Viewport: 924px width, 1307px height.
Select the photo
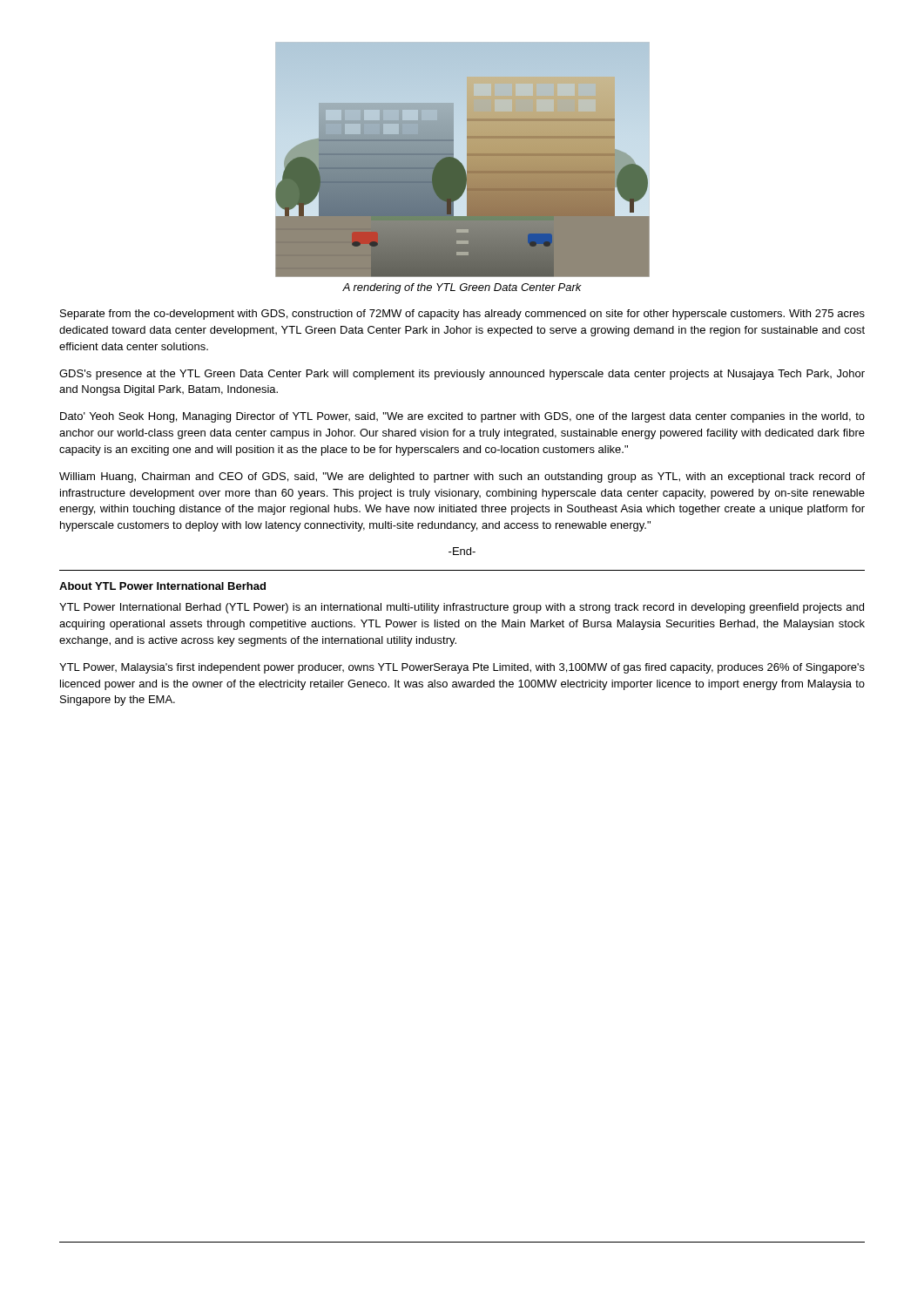(462, 159)
